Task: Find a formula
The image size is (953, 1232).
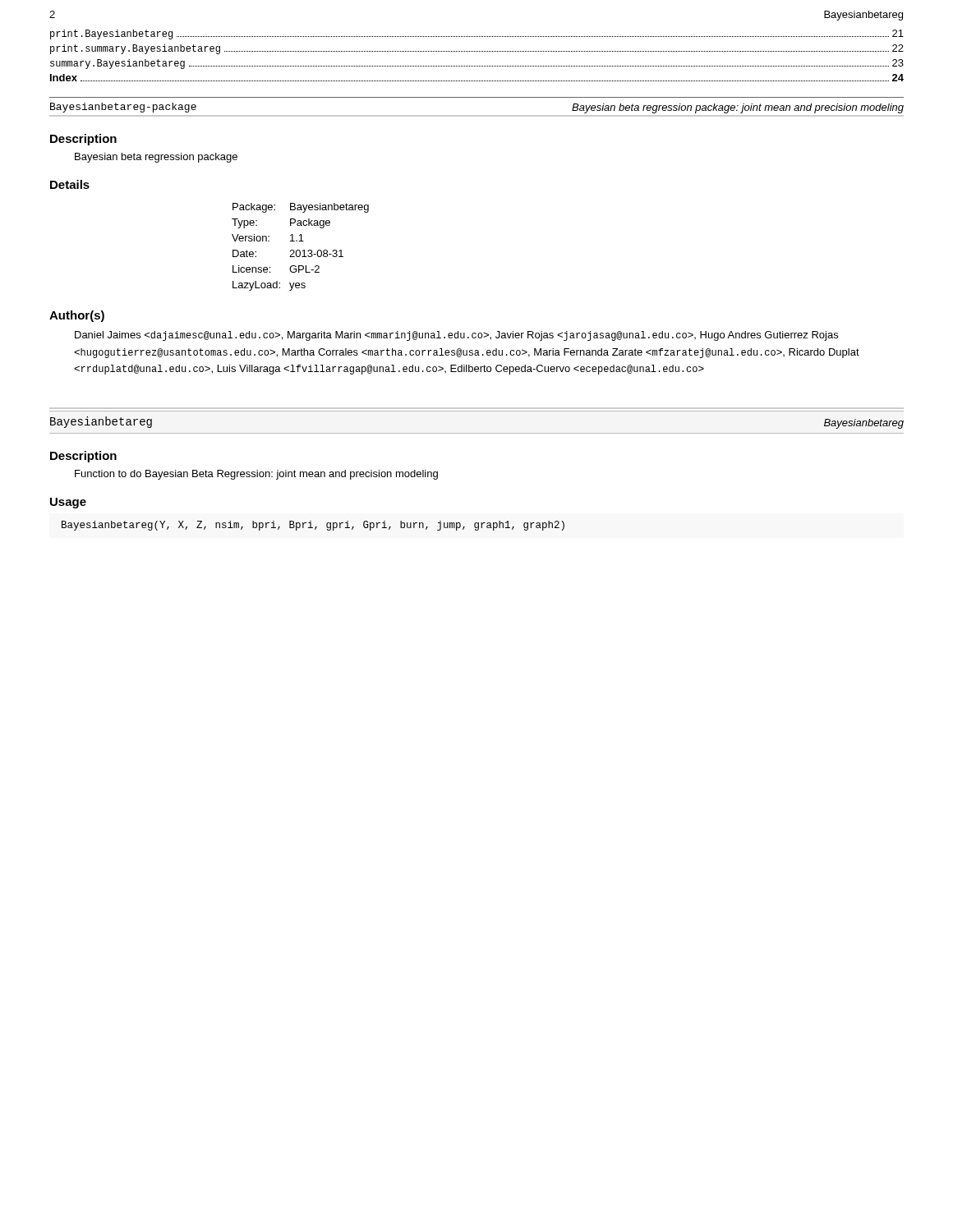Action: pyautogui.click(x=476, y=525)
